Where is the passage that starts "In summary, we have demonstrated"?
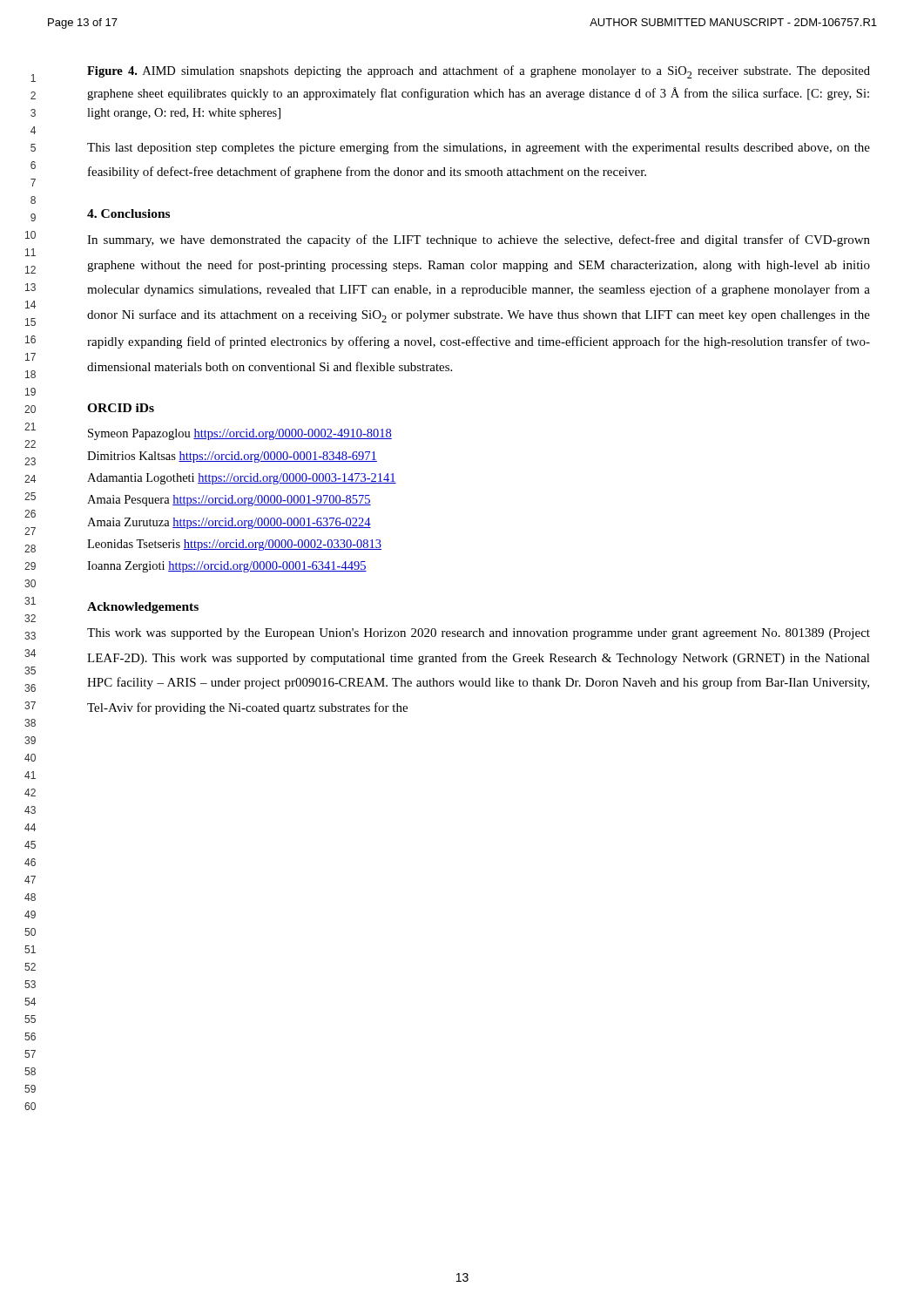 coord(479,303)
